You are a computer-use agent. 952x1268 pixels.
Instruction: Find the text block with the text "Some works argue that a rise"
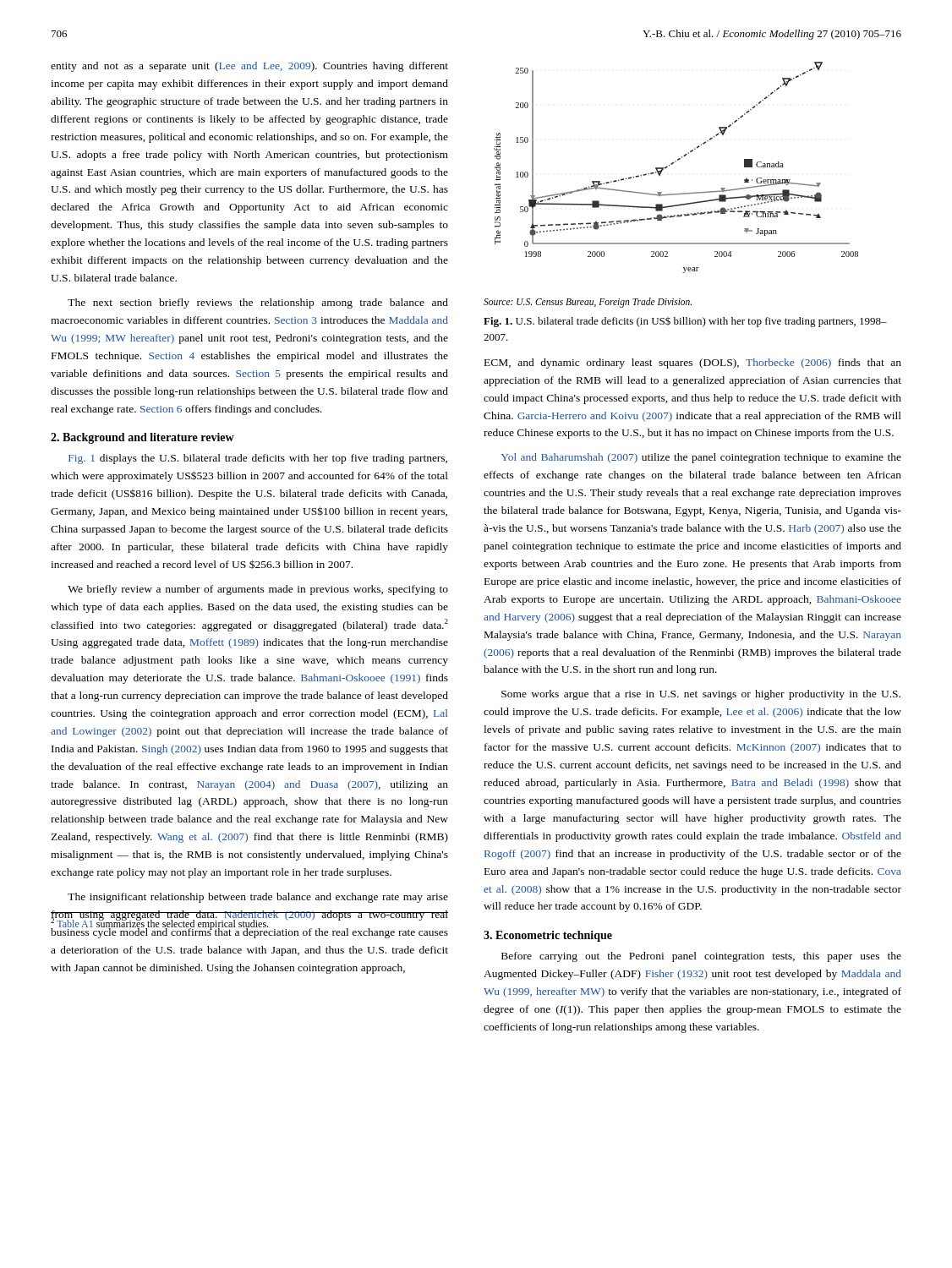click(692, 801)
